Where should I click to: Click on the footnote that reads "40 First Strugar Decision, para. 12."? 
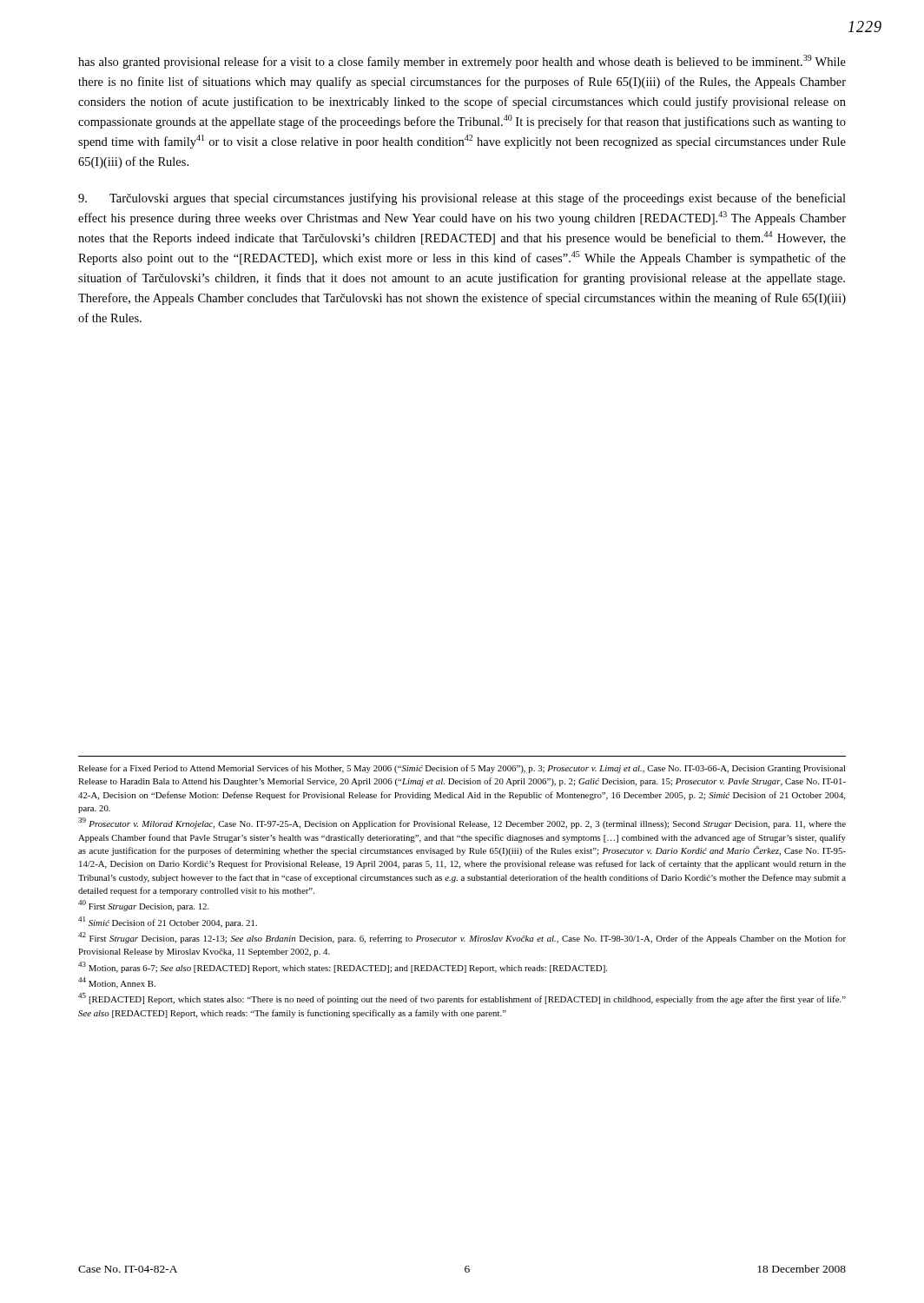click(144, 906)
